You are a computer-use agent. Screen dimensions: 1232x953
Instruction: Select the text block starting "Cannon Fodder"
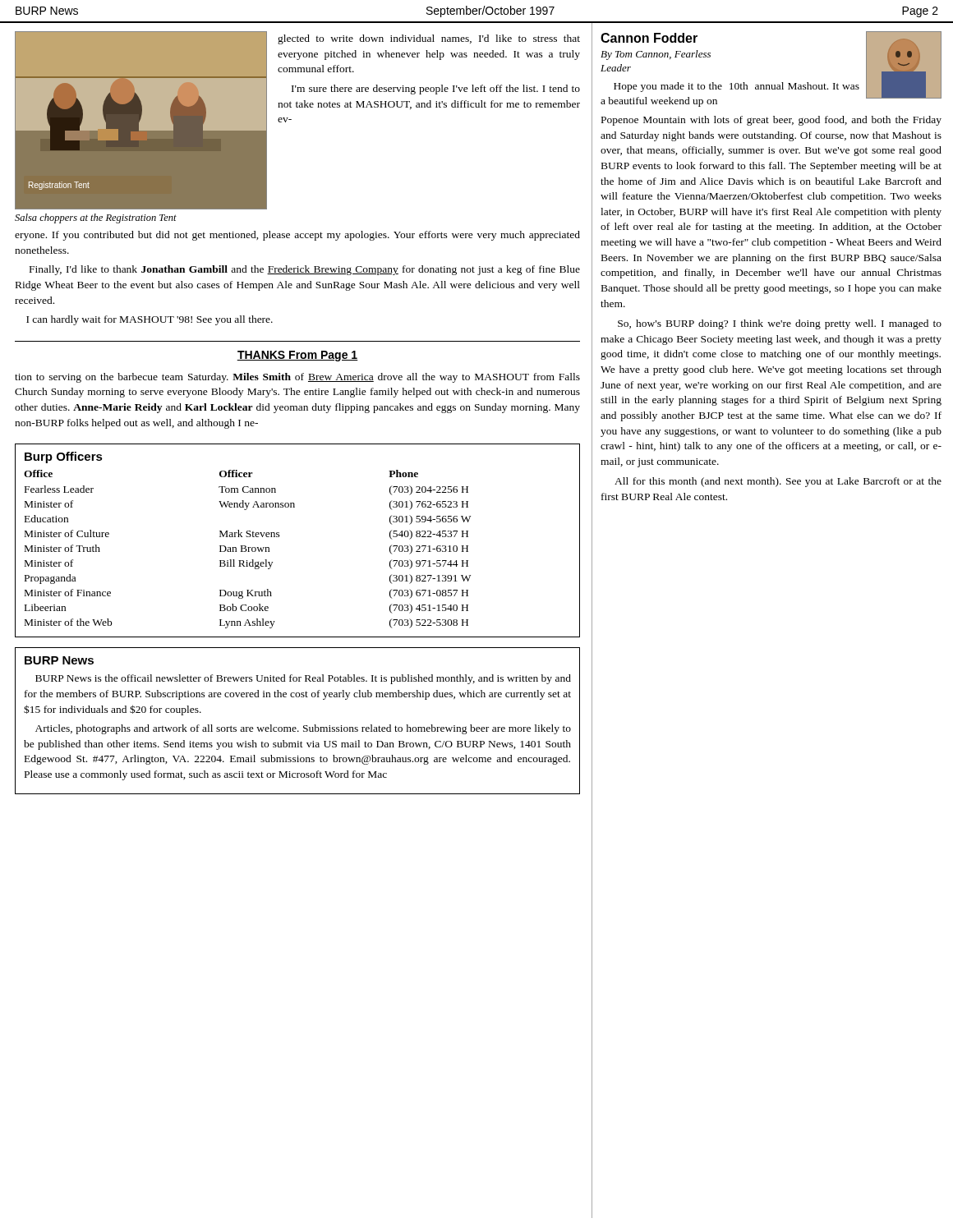tap(649, 38)
